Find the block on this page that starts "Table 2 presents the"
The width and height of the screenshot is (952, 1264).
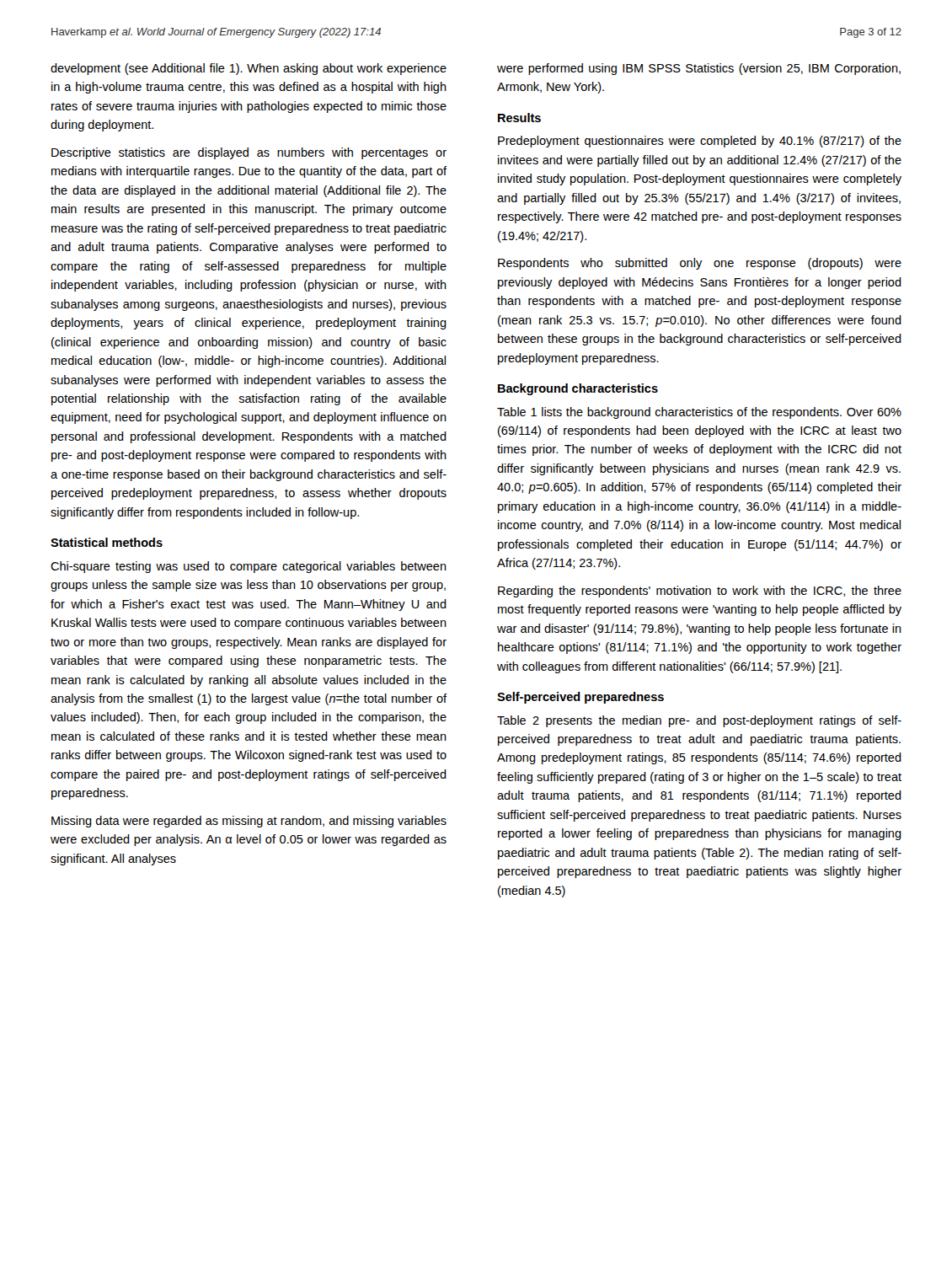click(699, 805)
